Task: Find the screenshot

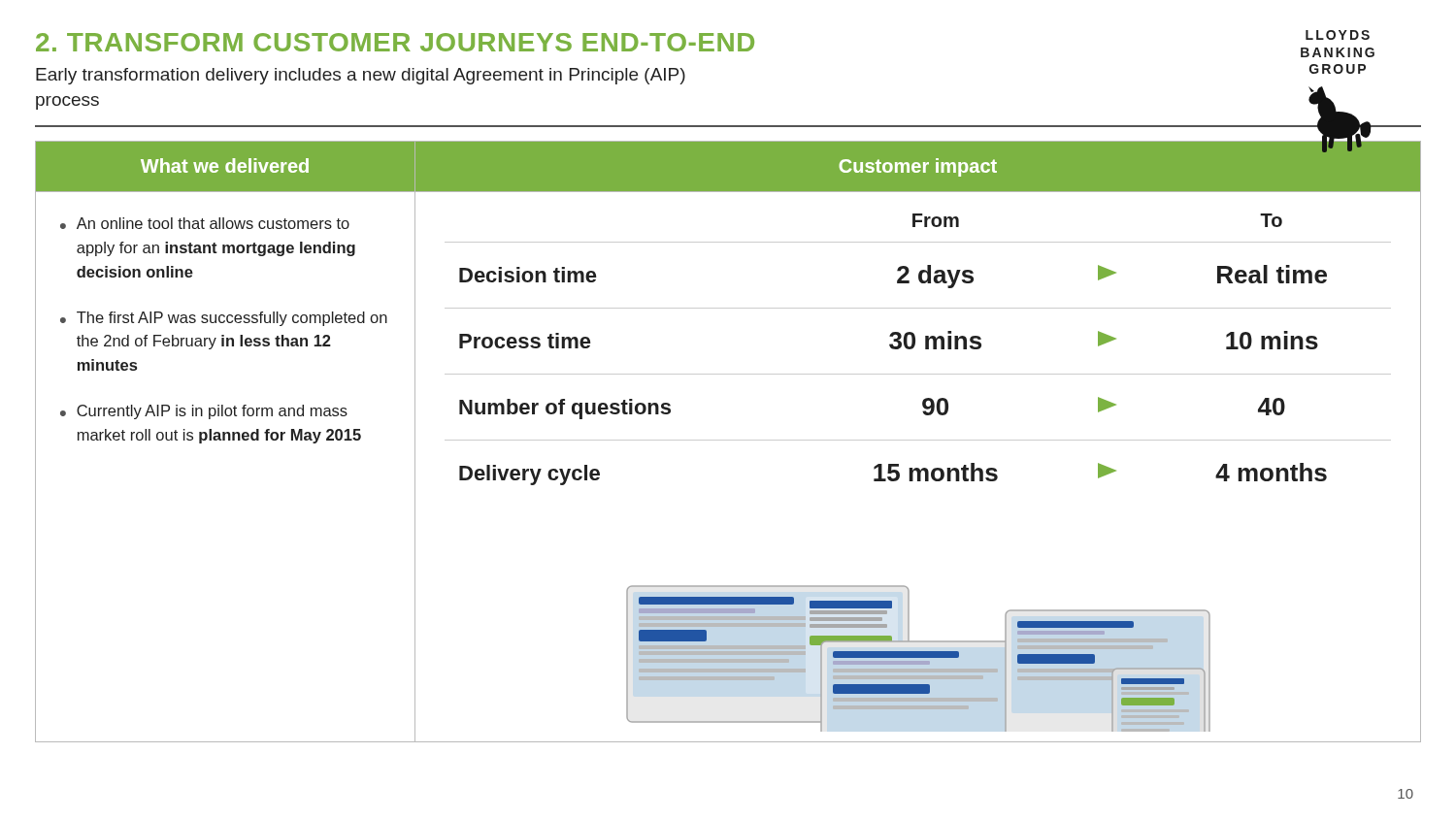Action: tap(918, 654)
